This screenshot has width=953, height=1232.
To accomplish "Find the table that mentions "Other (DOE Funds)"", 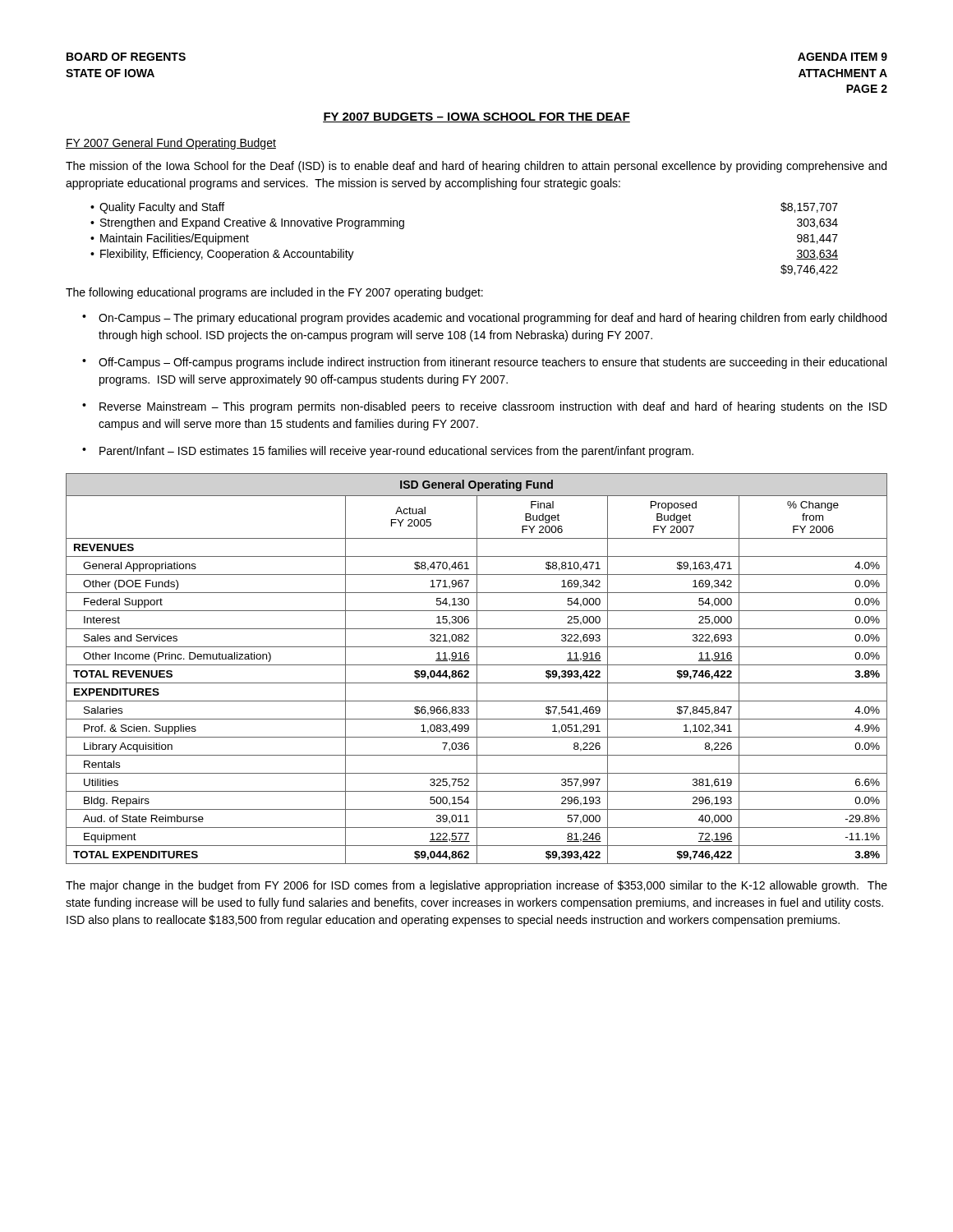I will [x=476, y=668].
